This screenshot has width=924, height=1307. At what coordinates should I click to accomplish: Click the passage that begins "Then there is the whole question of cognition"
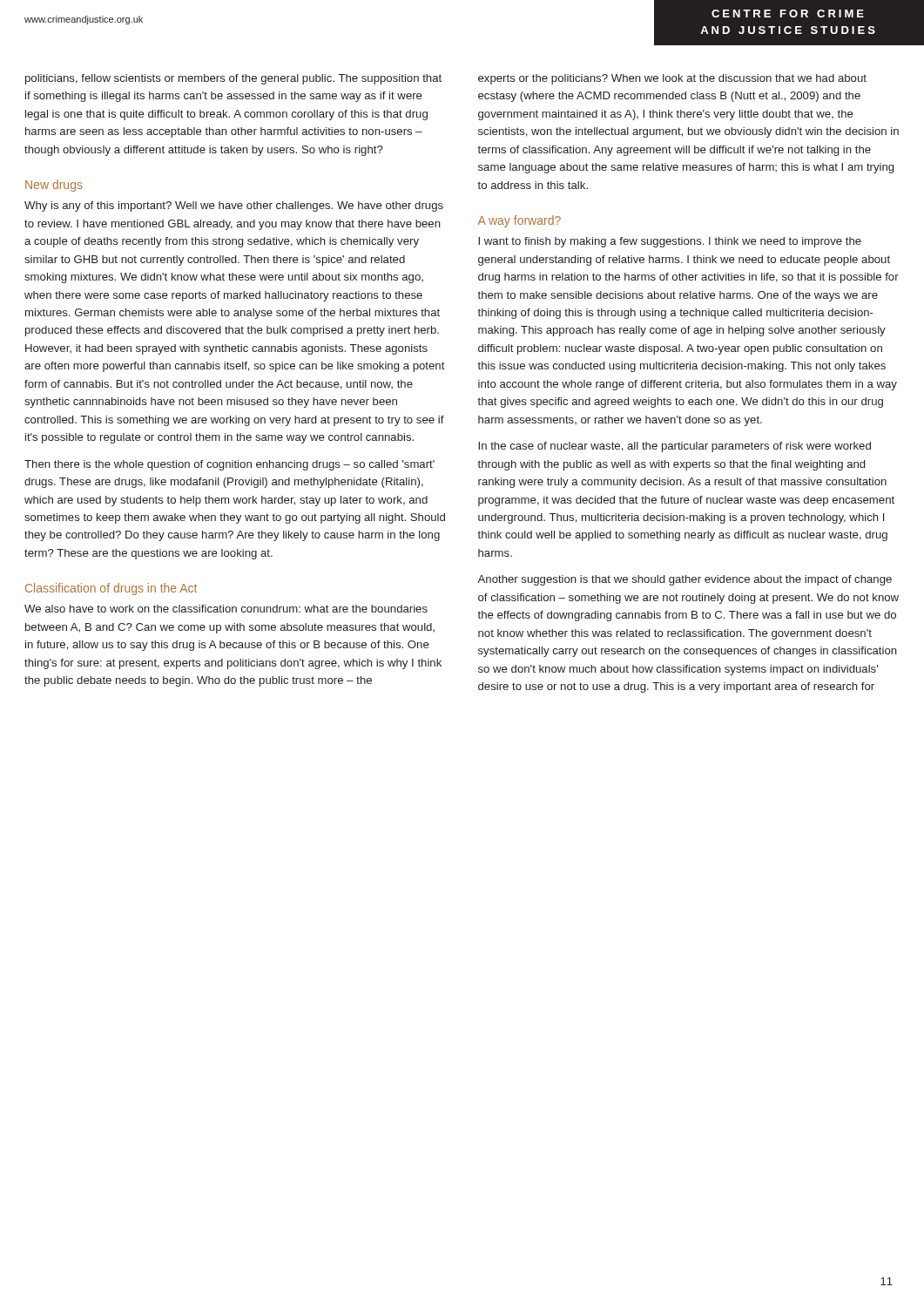[235, 508]
